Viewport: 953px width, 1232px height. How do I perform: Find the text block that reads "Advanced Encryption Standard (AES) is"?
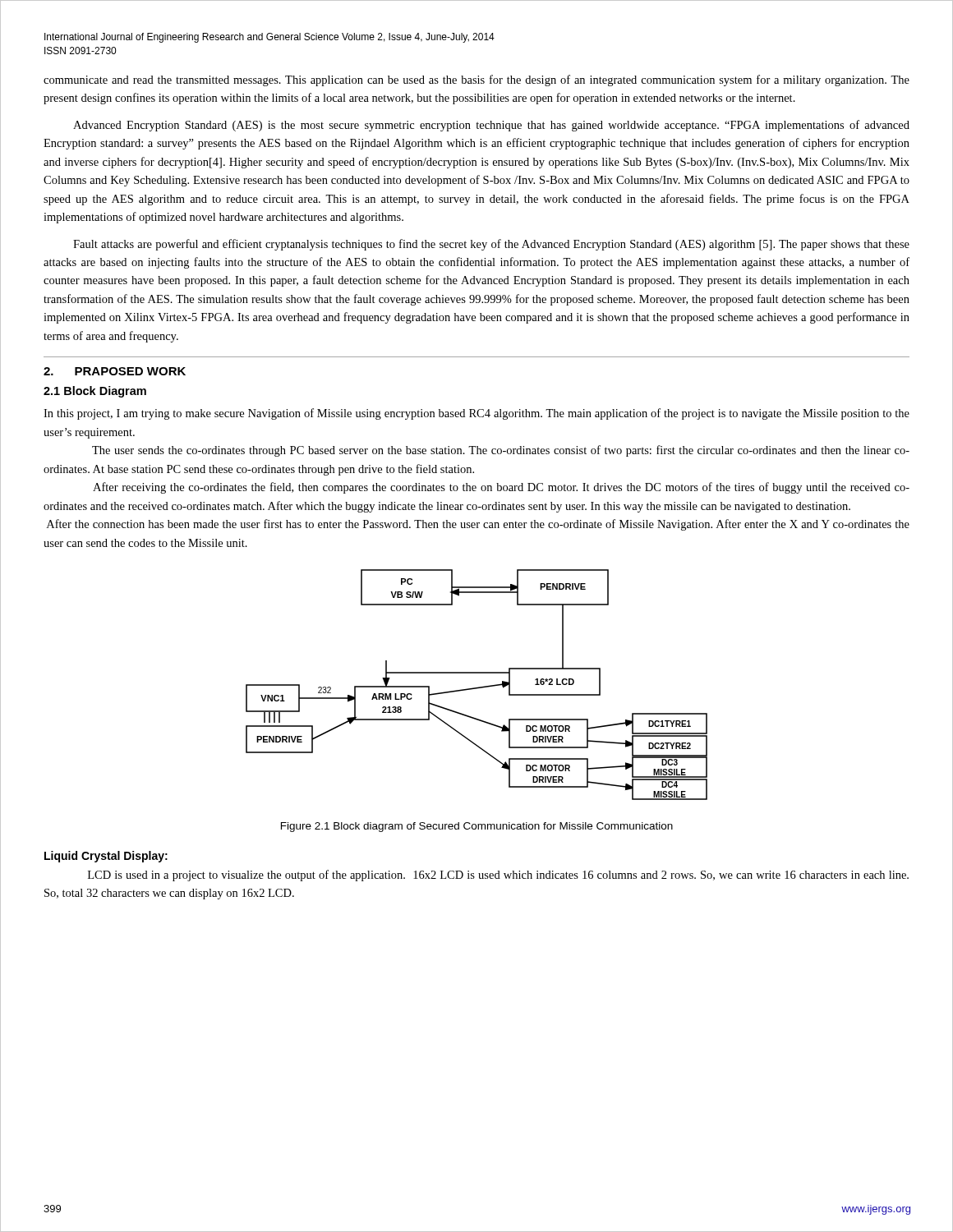tap(476, 171)
